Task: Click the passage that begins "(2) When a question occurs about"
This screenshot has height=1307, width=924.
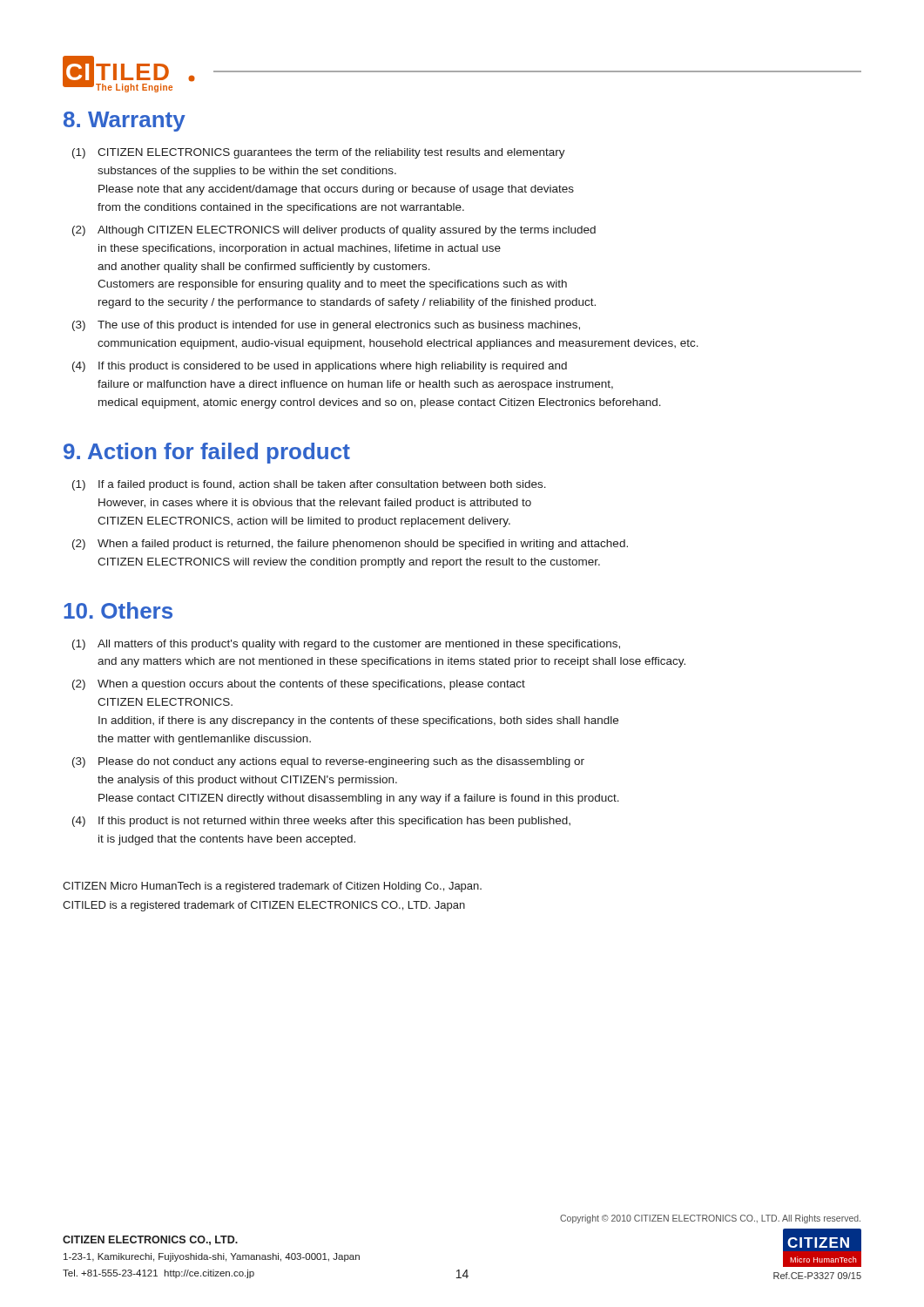Action: 466,712
